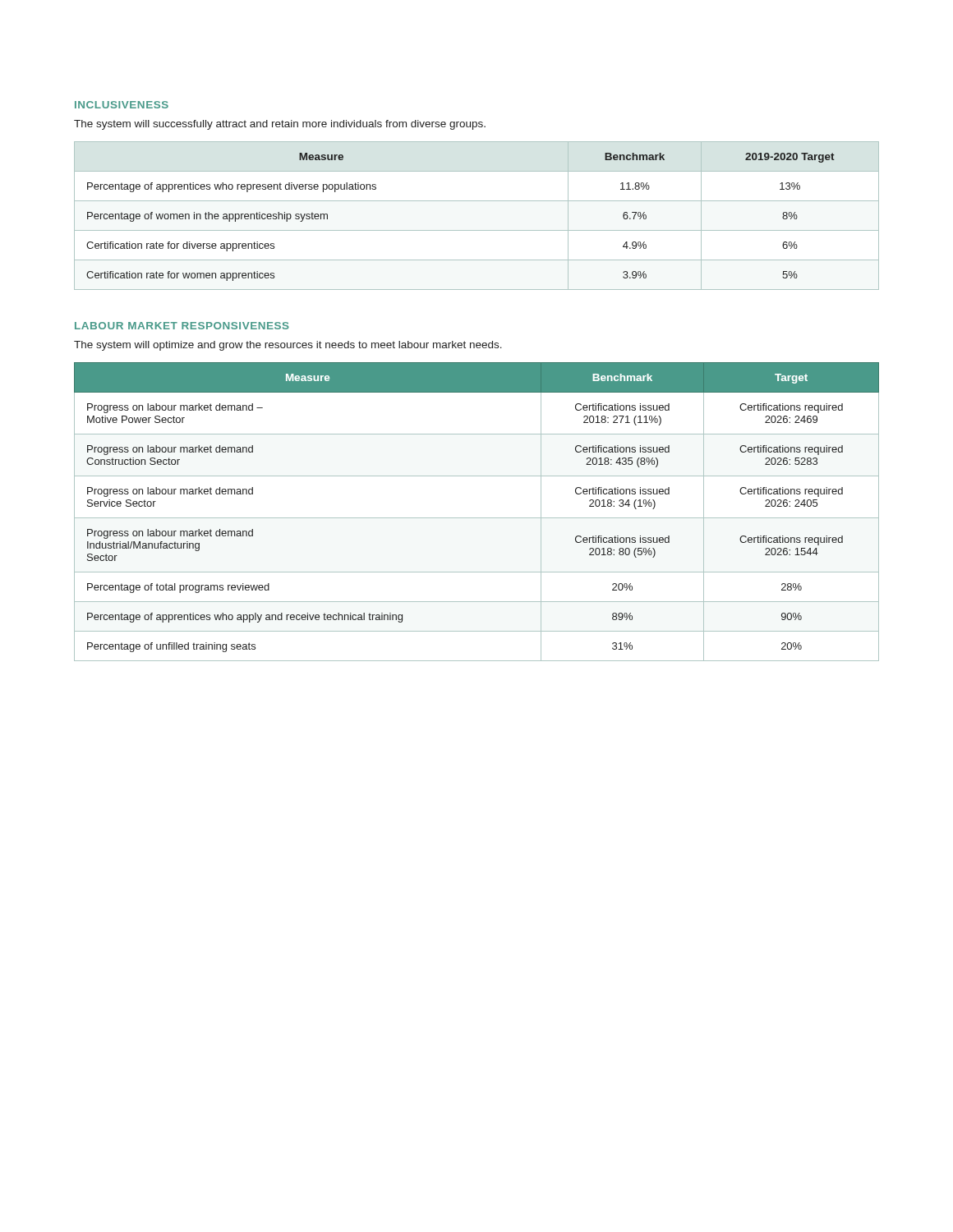Click where it says "LABOUR MARKET RESPONSIVENESS"
This screenshot has width=953, height=1232.
pos(182,326)
